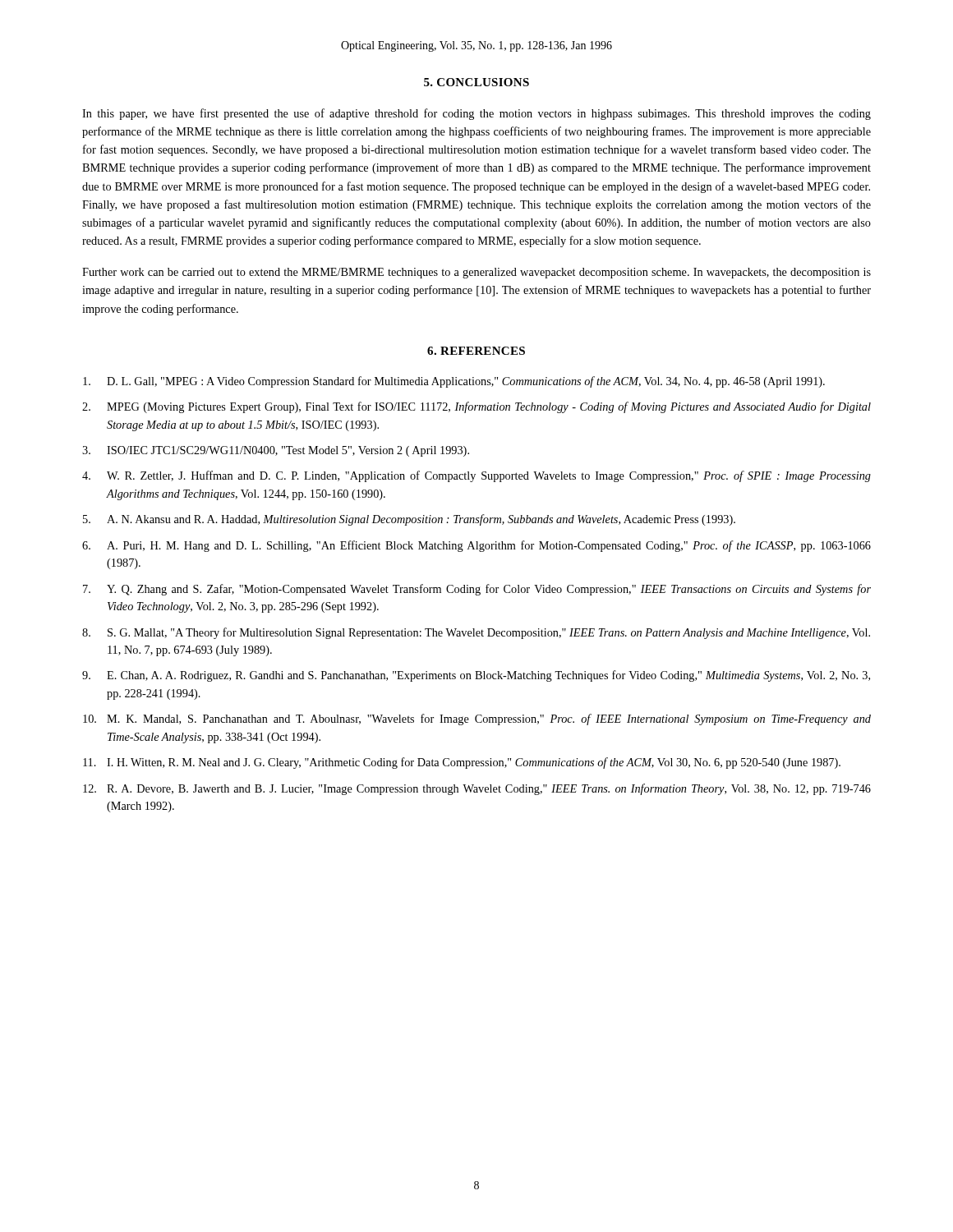Find the block on this page that starts "6. A. Puri,"
Image resolution: width=953 pixels, height=1232 pixels.
(x=476, y=555)
